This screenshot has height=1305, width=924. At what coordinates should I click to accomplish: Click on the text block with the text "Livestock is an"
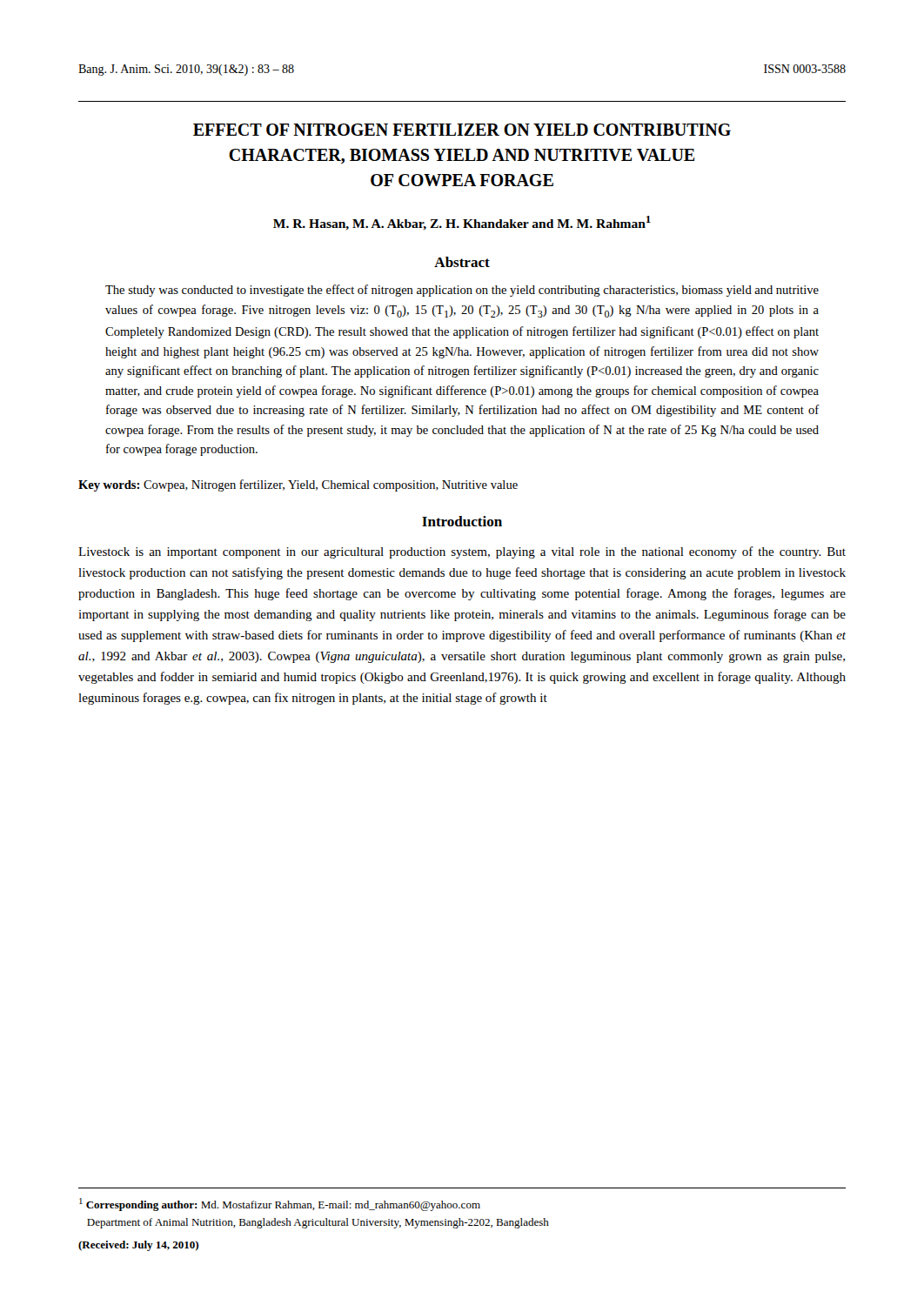tap(462, 625)
